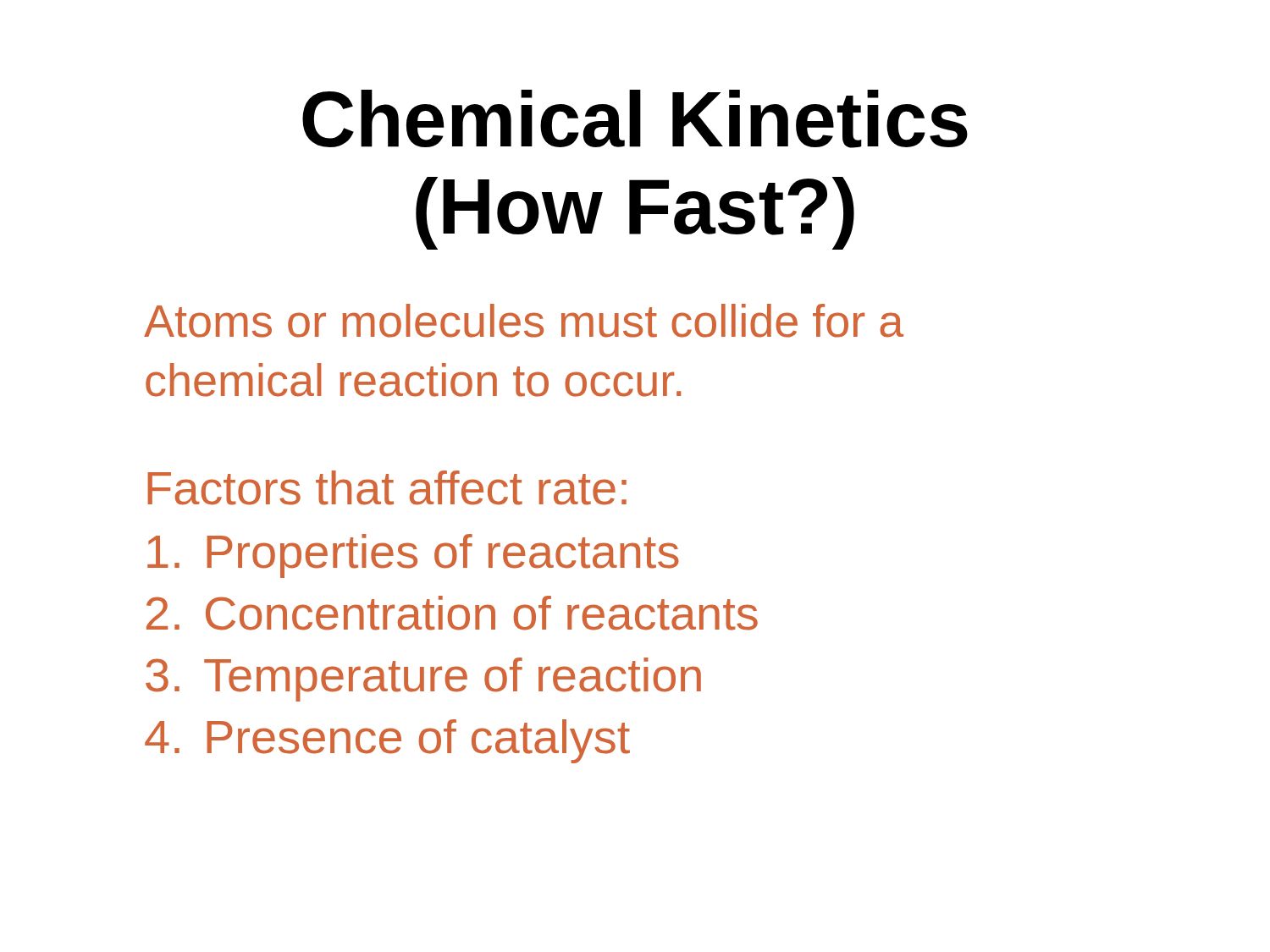Locate the region starting "Factors that affect rate:"
Viewport: 1270px width, 952px height.
click(x=387, y=488)
